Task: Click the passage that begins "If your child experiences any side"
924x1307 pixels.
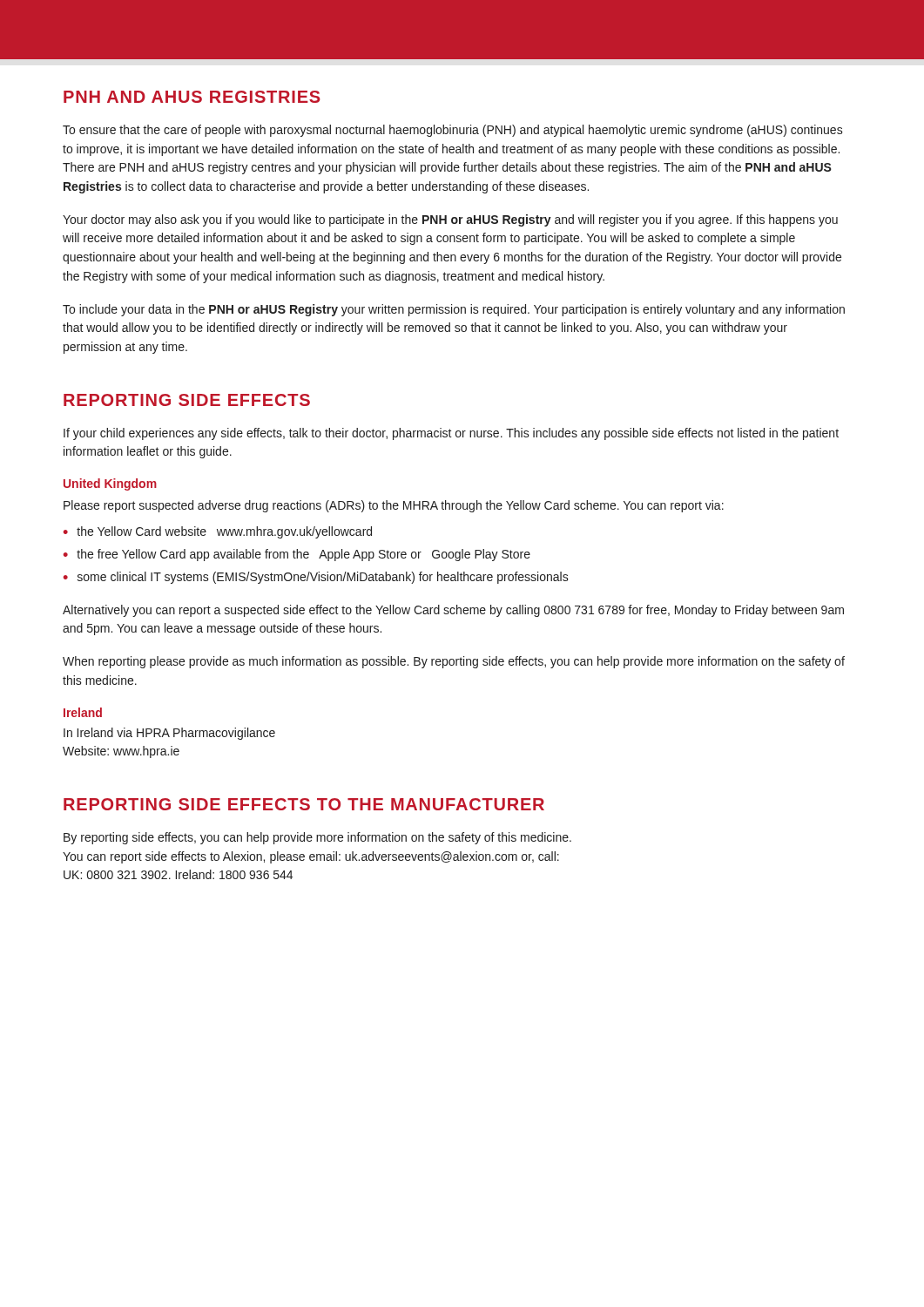Action: pyautogui.click(x=451, y=442)
